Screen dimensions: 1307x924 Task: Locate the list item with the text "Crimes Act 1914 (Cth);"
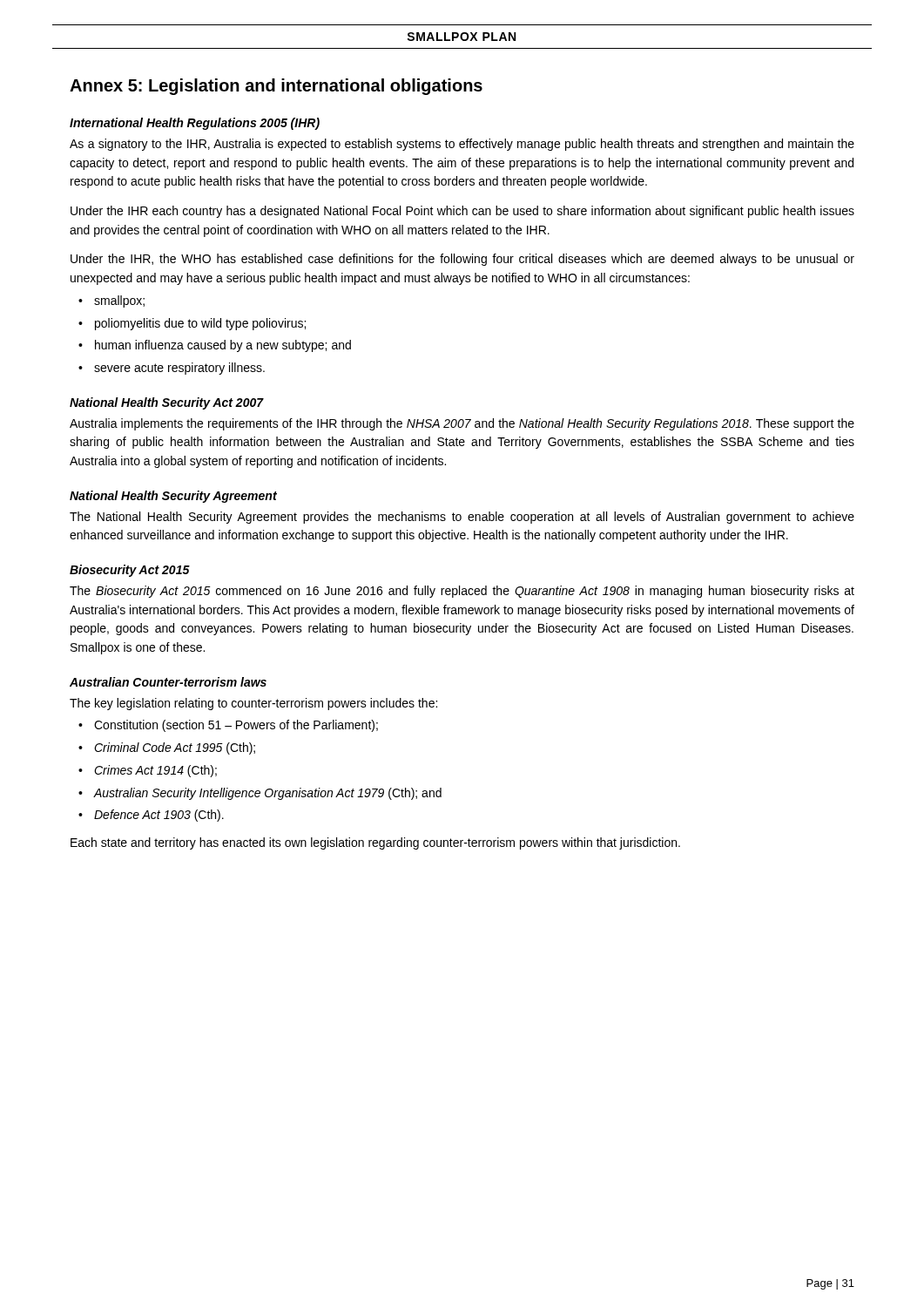coord(156,770)
